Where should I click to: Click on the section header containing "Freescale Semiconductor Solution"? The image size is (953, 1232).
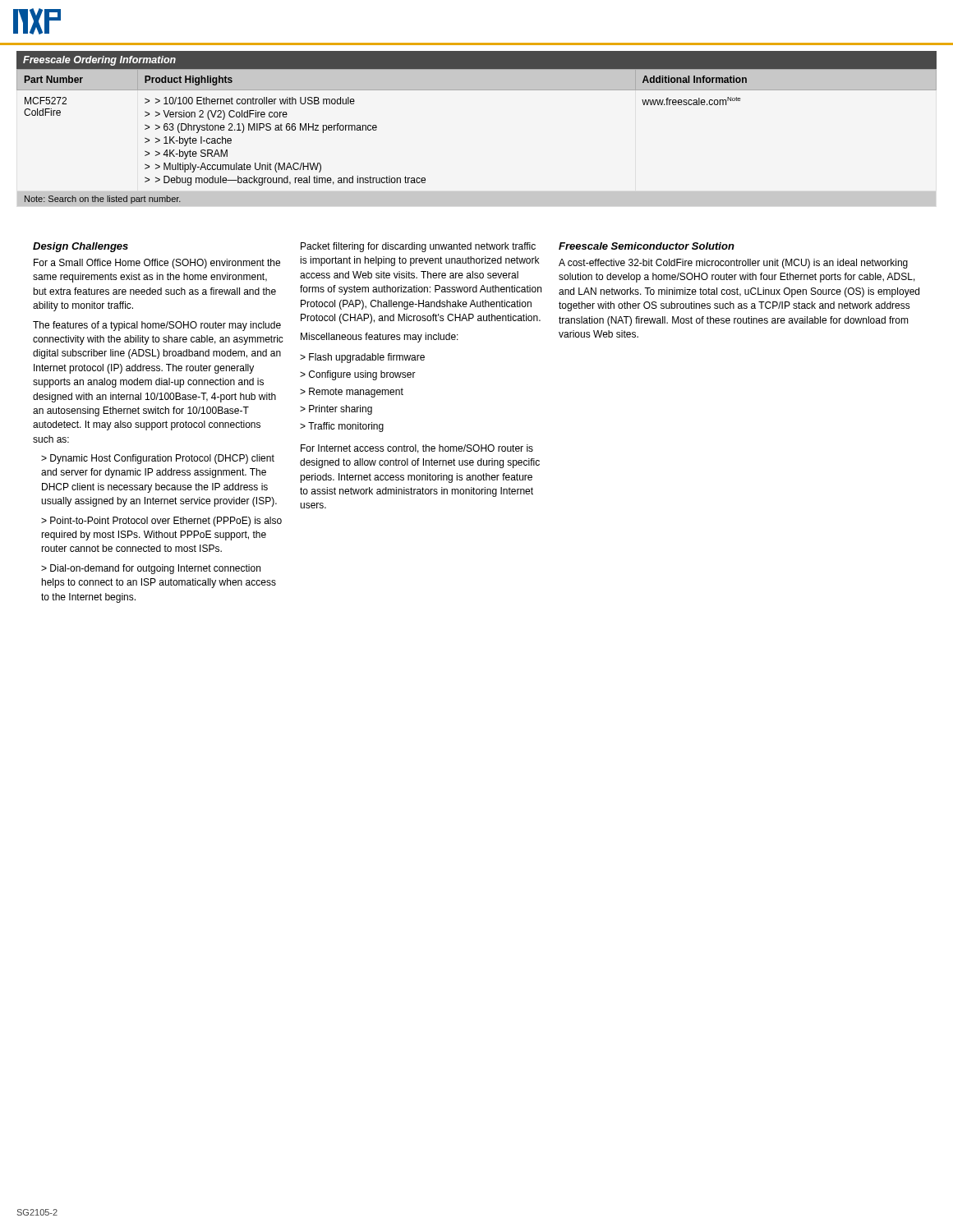646,246
